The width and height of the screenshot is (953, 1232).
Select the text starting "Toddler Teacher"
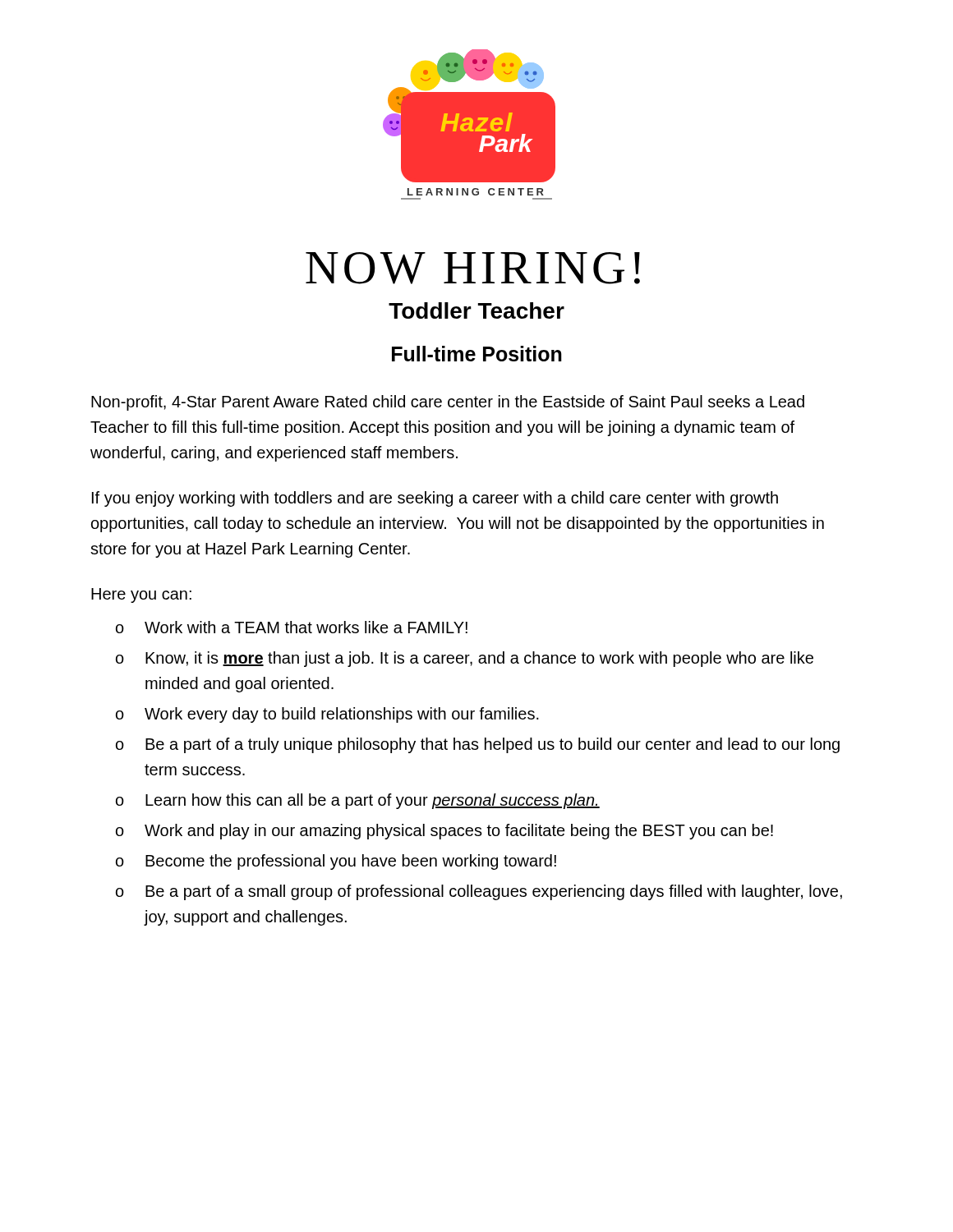(476, 311)
